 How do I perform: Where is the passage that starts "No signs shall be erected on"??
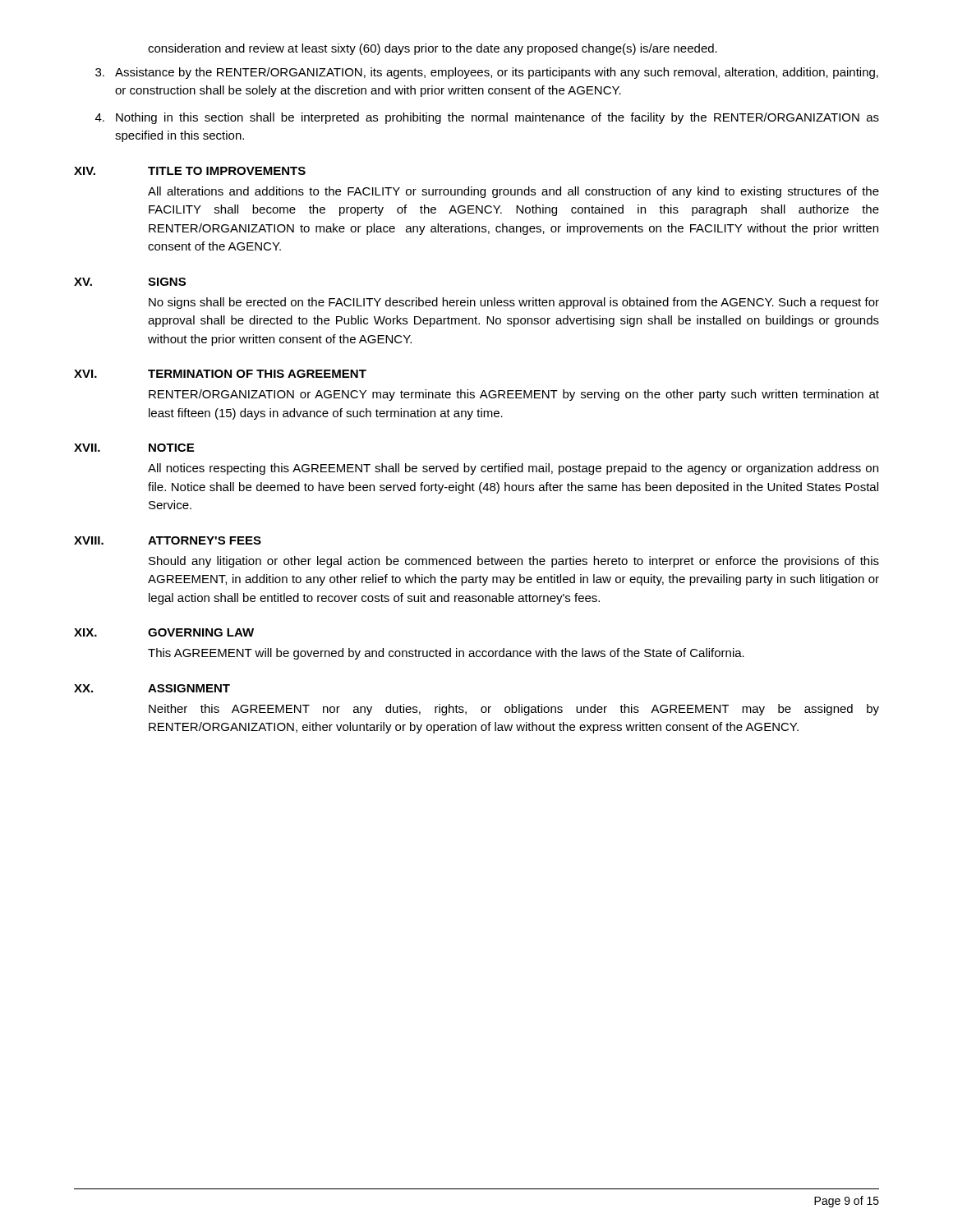[513, 320]
